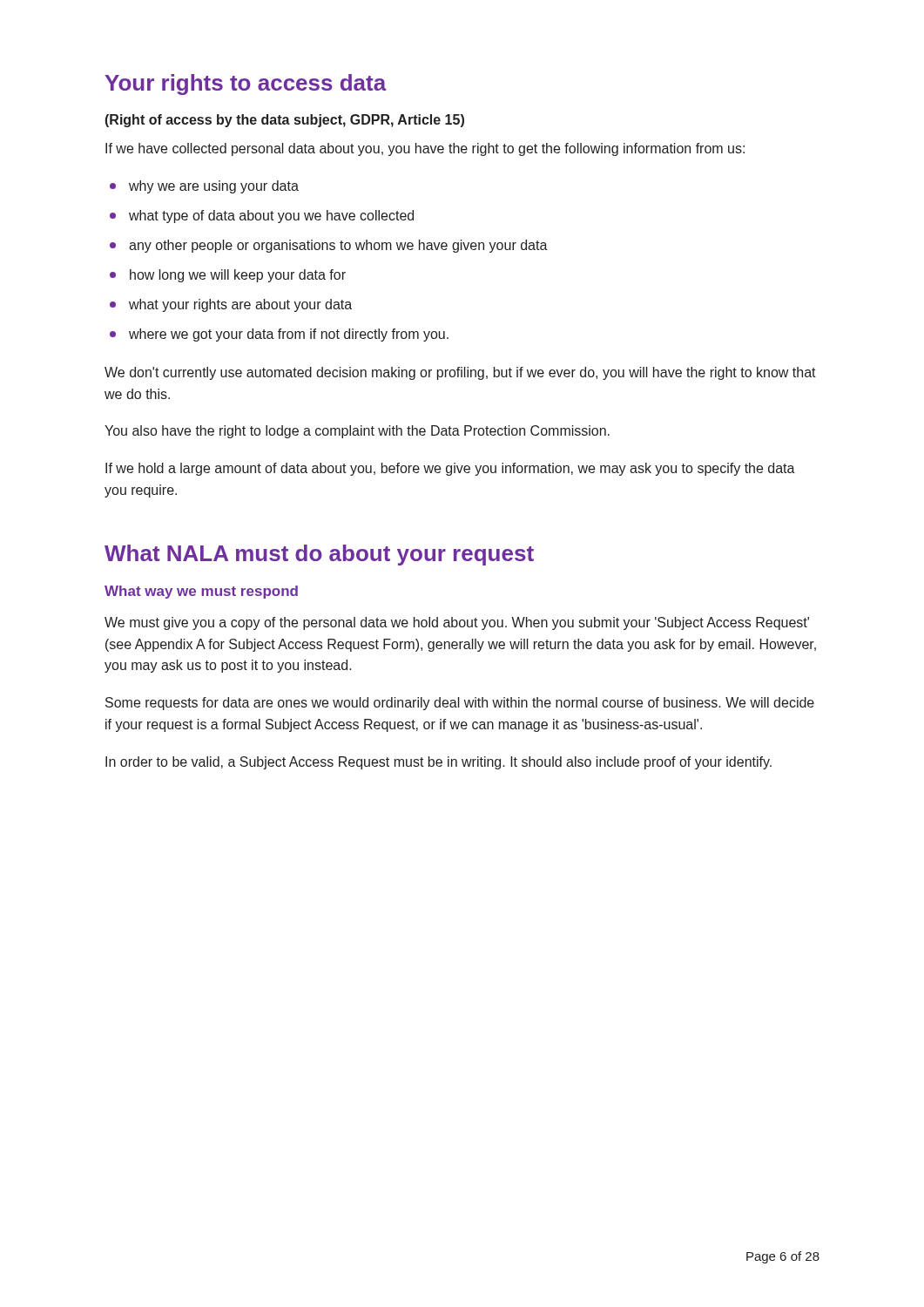Select the element starting "why we are using your"

point(214,186)
